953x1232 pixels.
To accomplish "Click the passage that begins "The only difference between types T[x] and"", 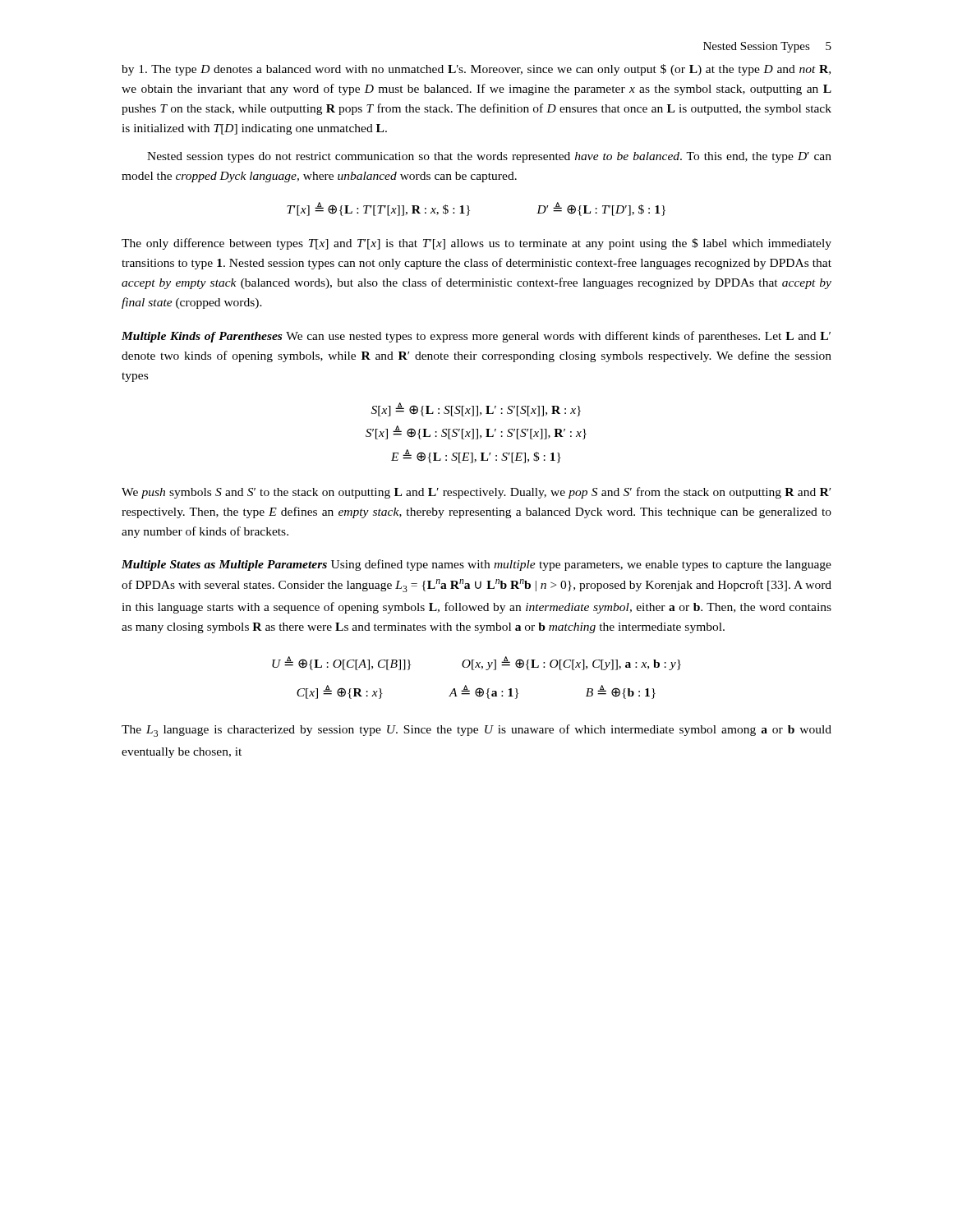I will [476, 273].
